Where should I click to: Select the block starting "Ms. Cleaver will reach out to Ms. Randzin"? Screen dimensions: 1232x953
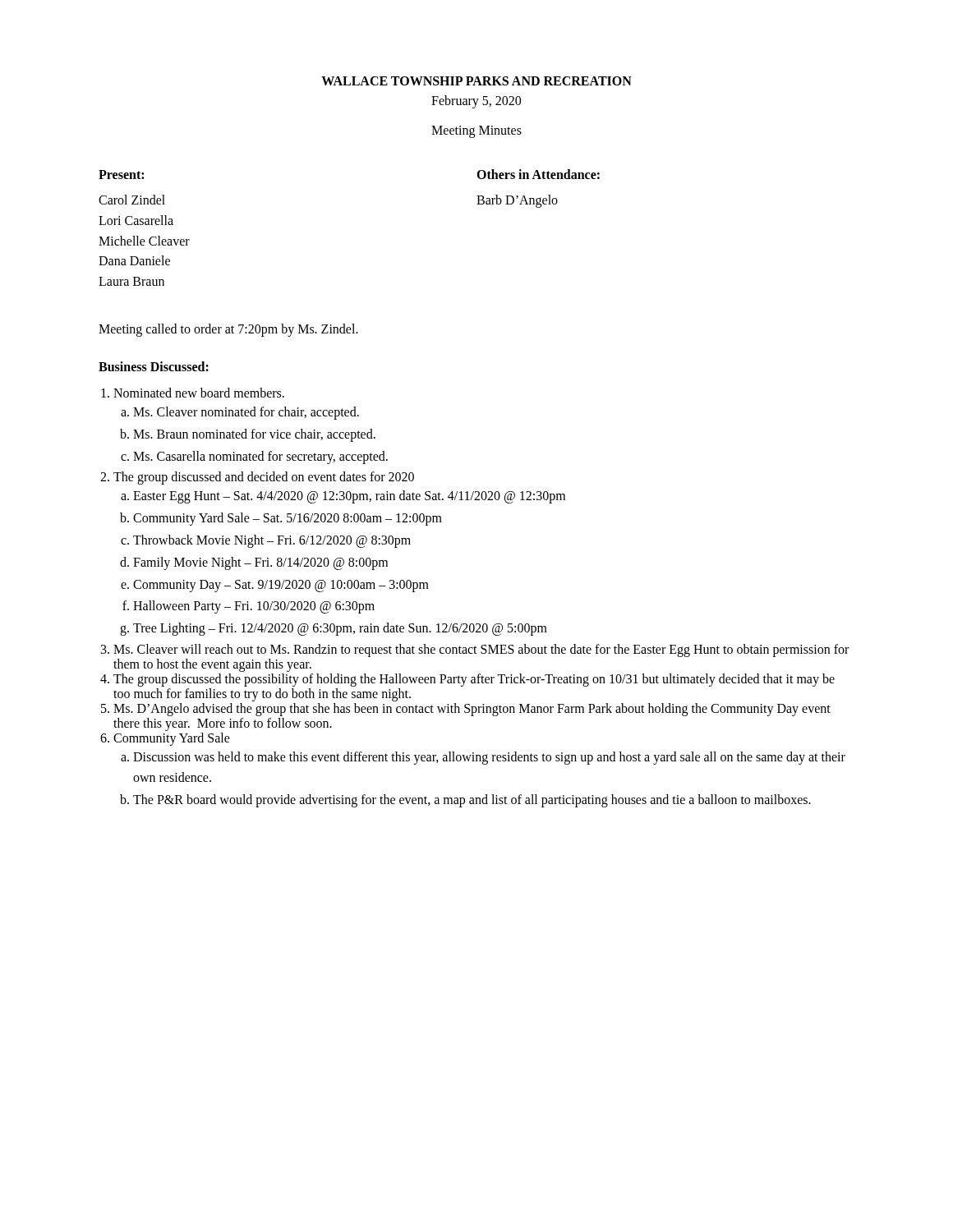[484, 657]
